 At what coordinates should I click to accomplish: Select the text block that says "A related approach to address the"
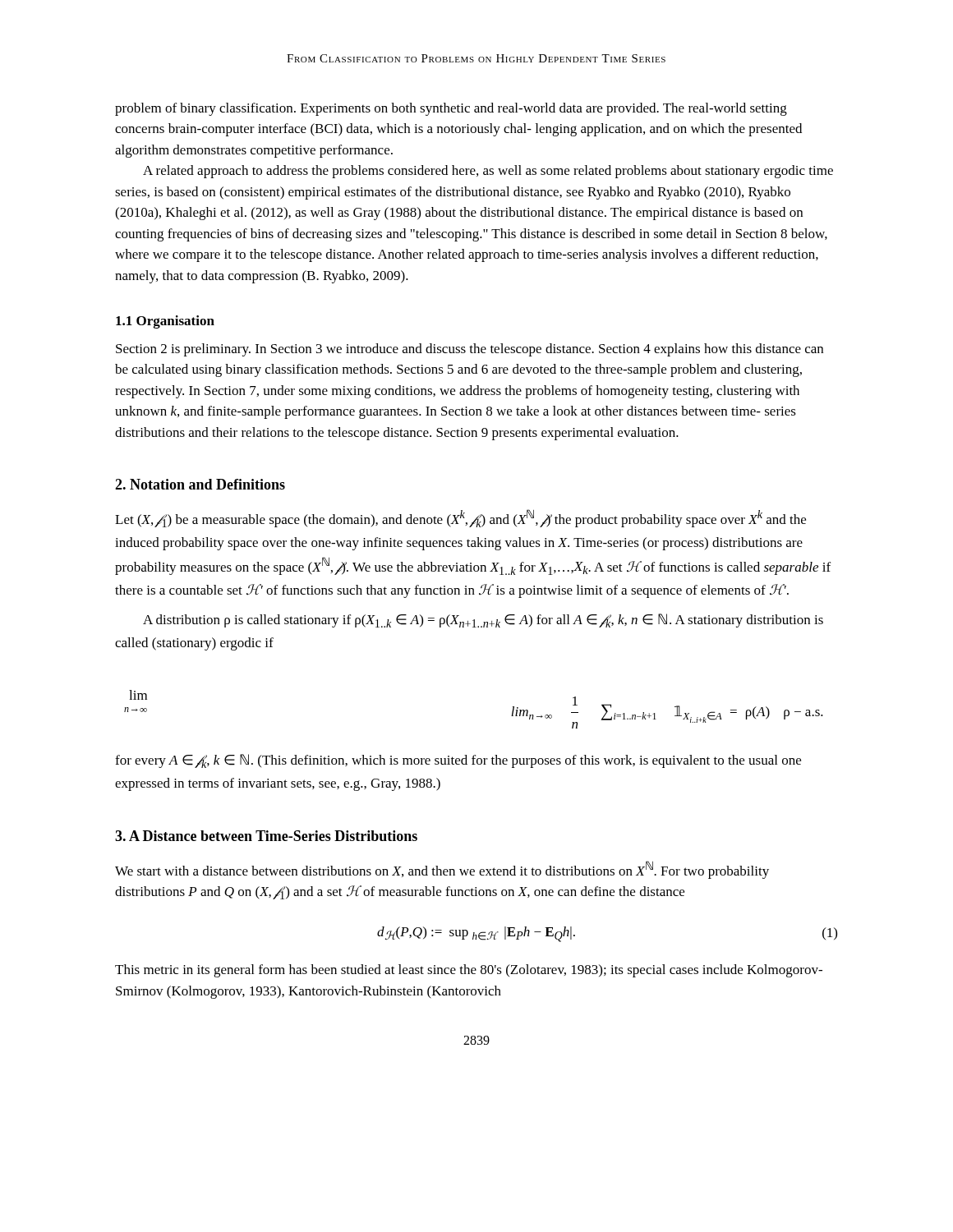tap(476, 223)
